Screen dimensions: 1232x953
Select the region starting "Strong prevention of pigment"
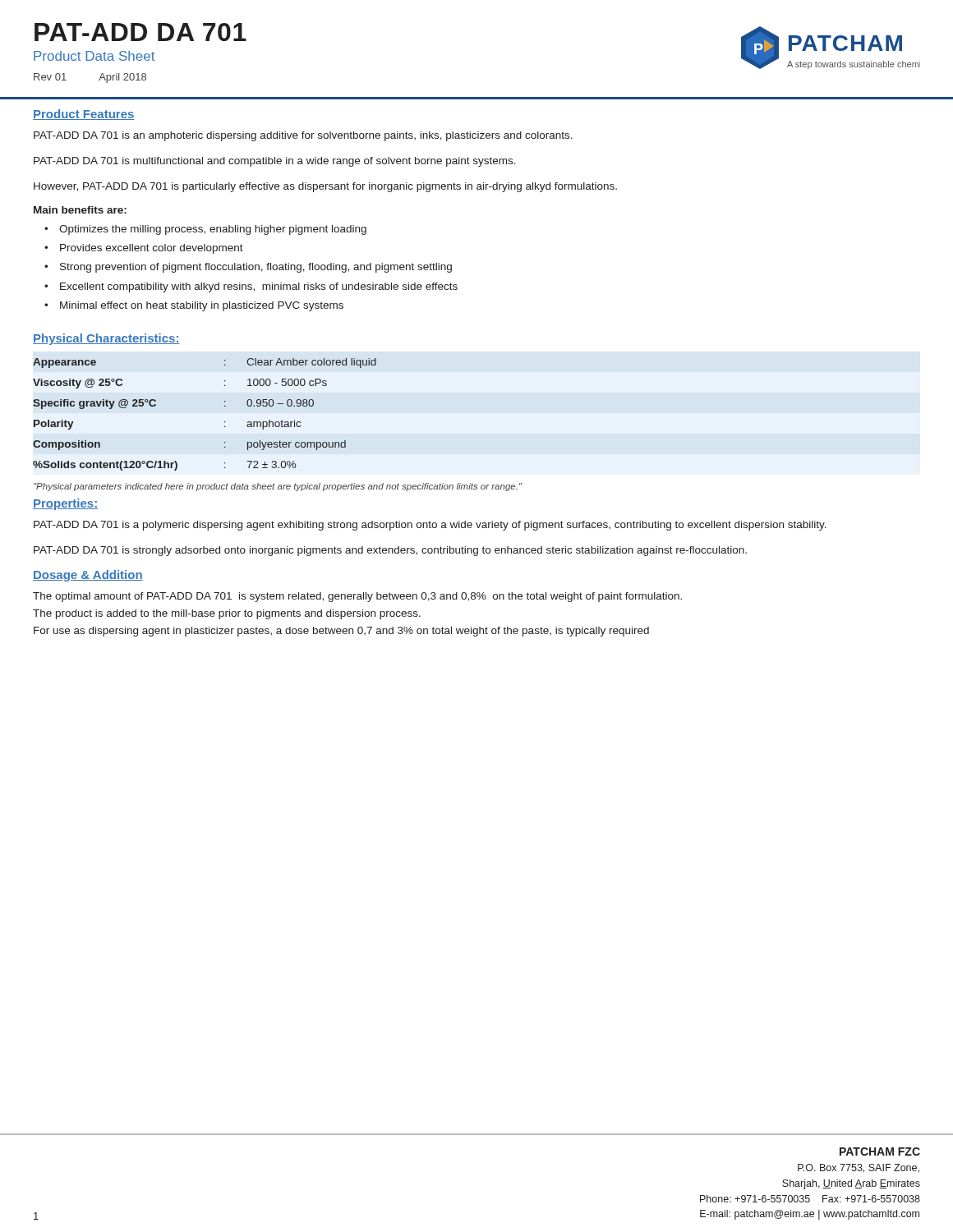tap(256, 267)
